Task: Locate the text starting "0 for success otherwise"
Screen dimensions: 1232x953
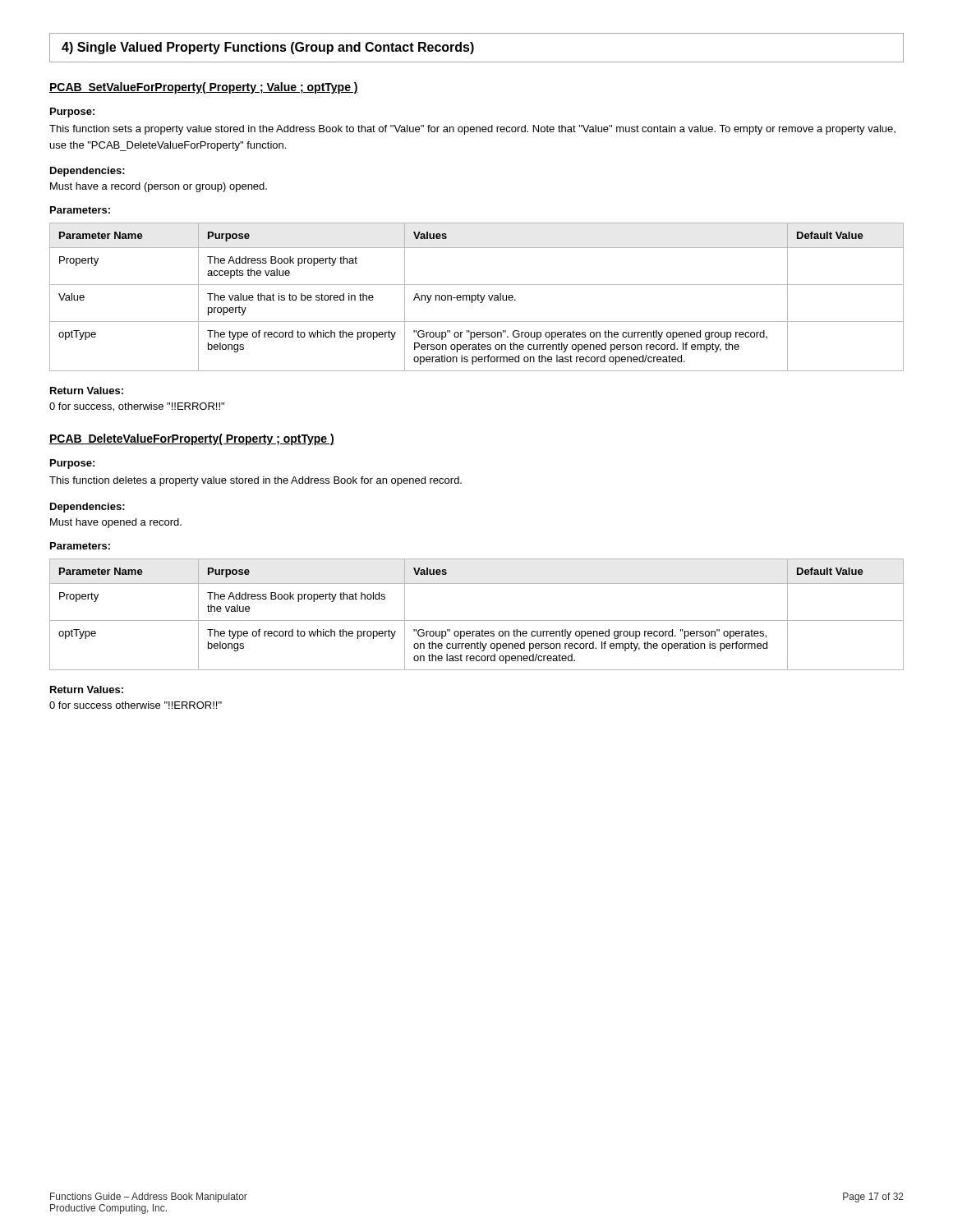Action: pos(136,705)
